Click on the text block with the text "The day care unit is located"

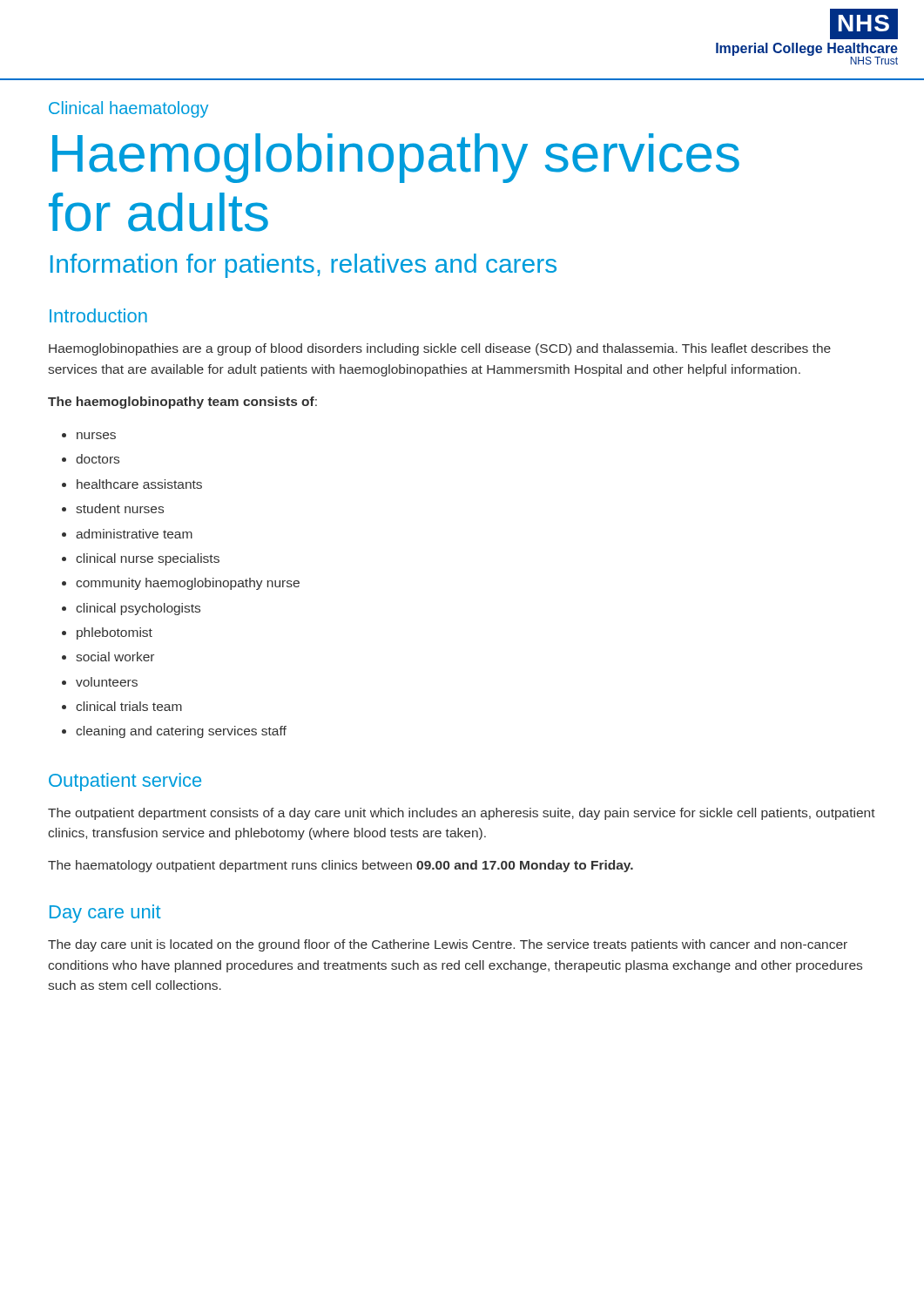click(x=455, y=965)
